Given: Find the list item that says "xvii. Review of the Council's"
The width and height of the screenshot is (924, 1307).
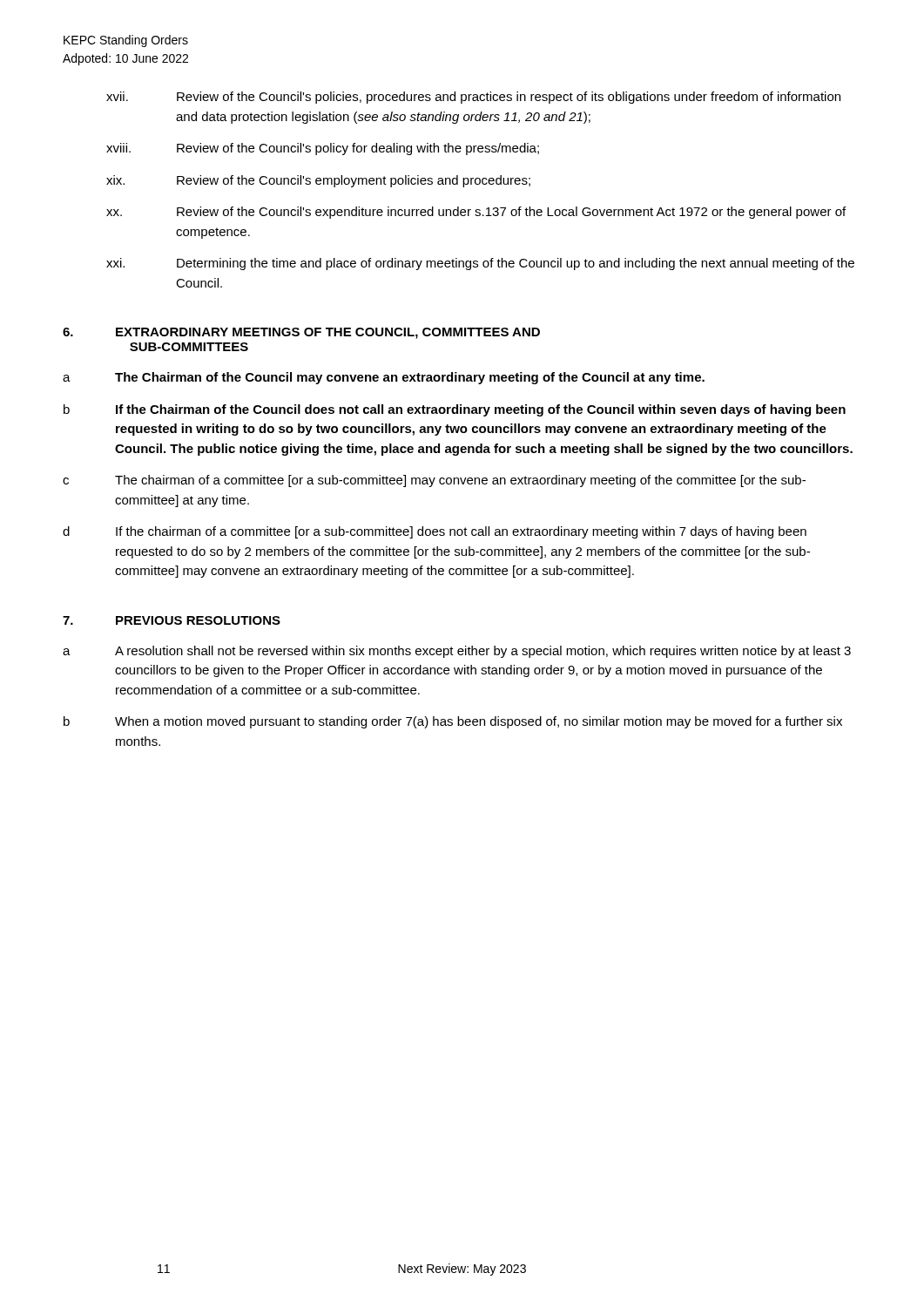Looking at the screenshot, I should [462, 107].
